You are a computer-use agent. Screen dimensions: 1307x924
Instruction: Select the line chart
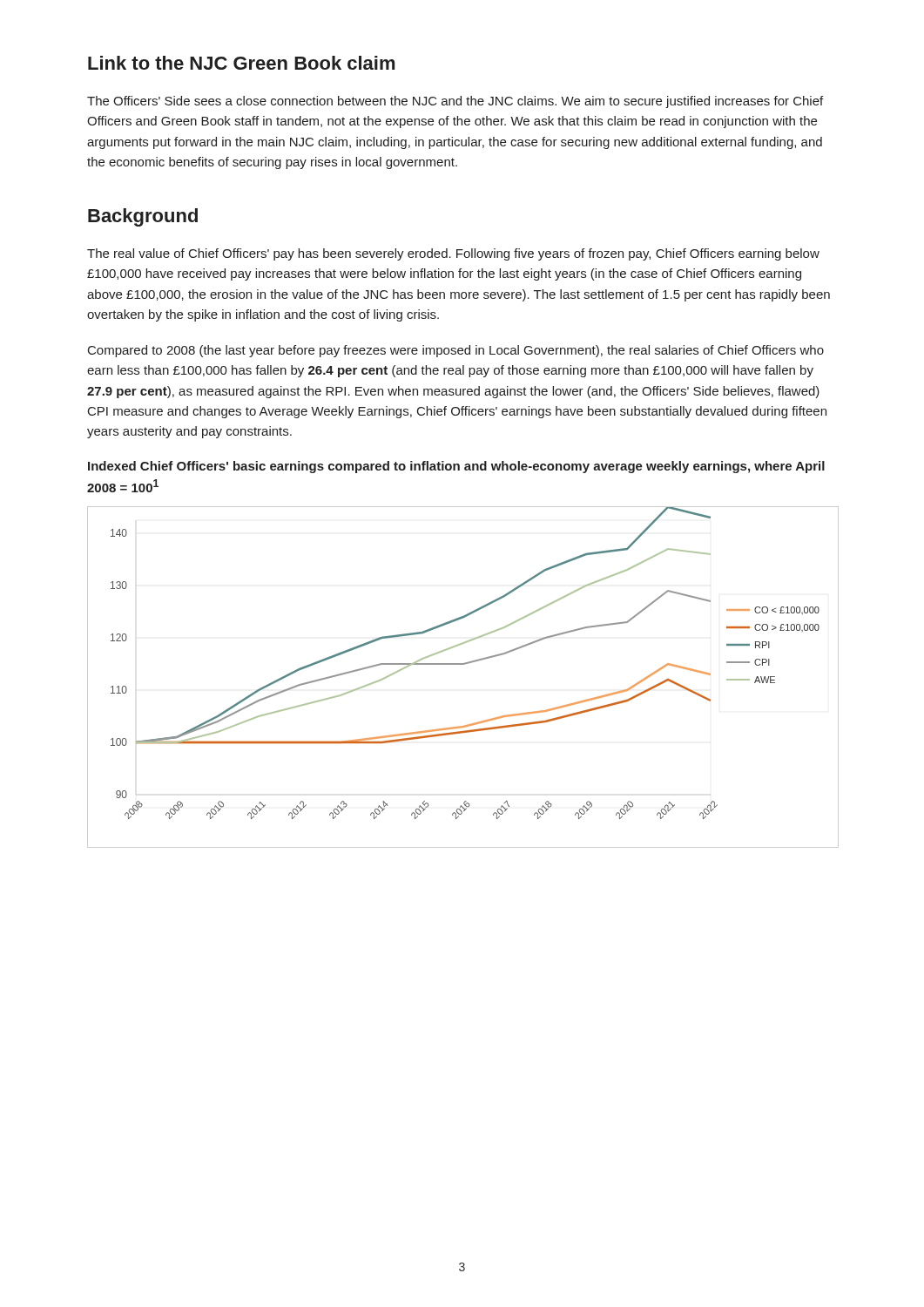[463, 677]
